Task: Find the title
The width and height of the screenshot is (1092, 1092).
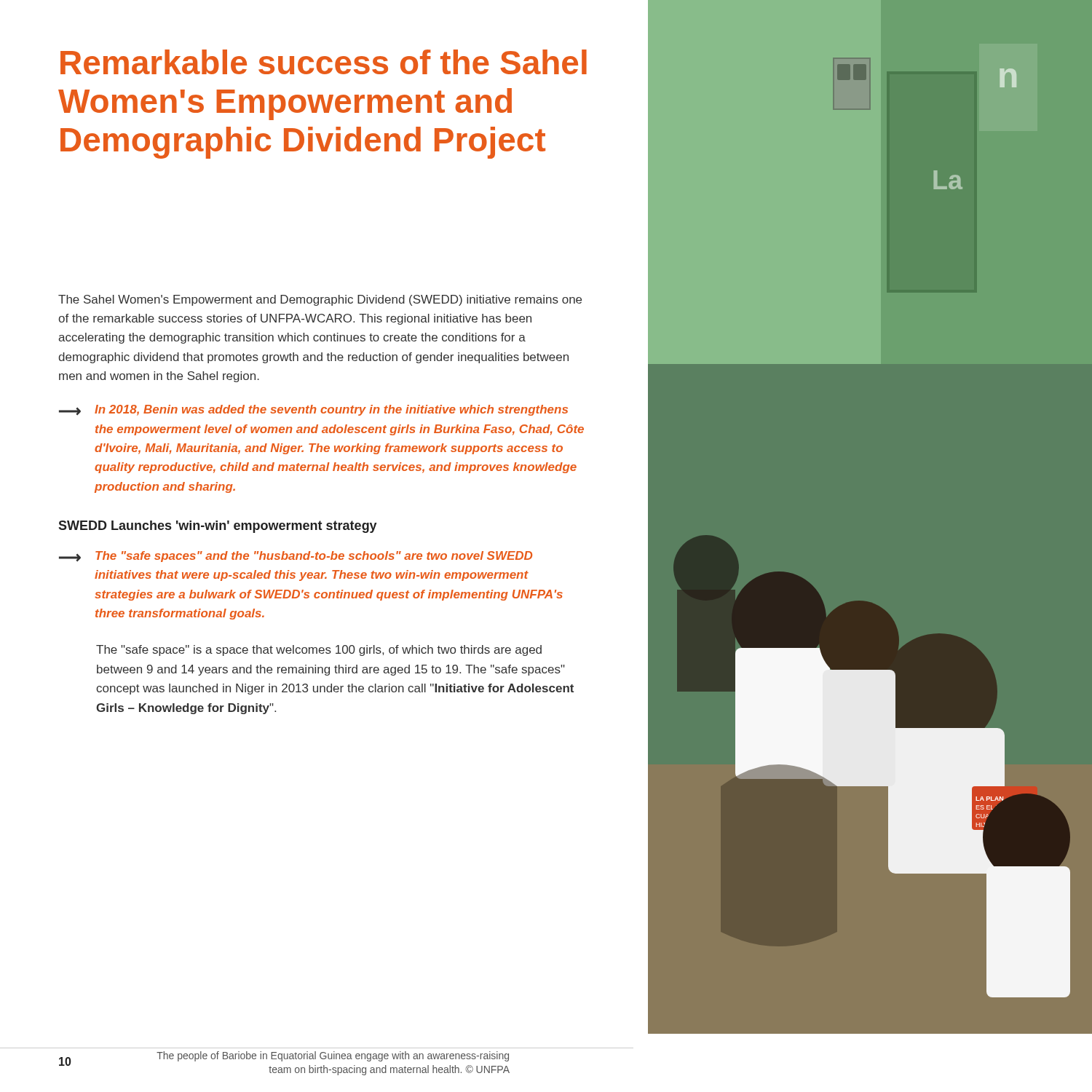Action: pyautogui.click(x=323, y=101)
